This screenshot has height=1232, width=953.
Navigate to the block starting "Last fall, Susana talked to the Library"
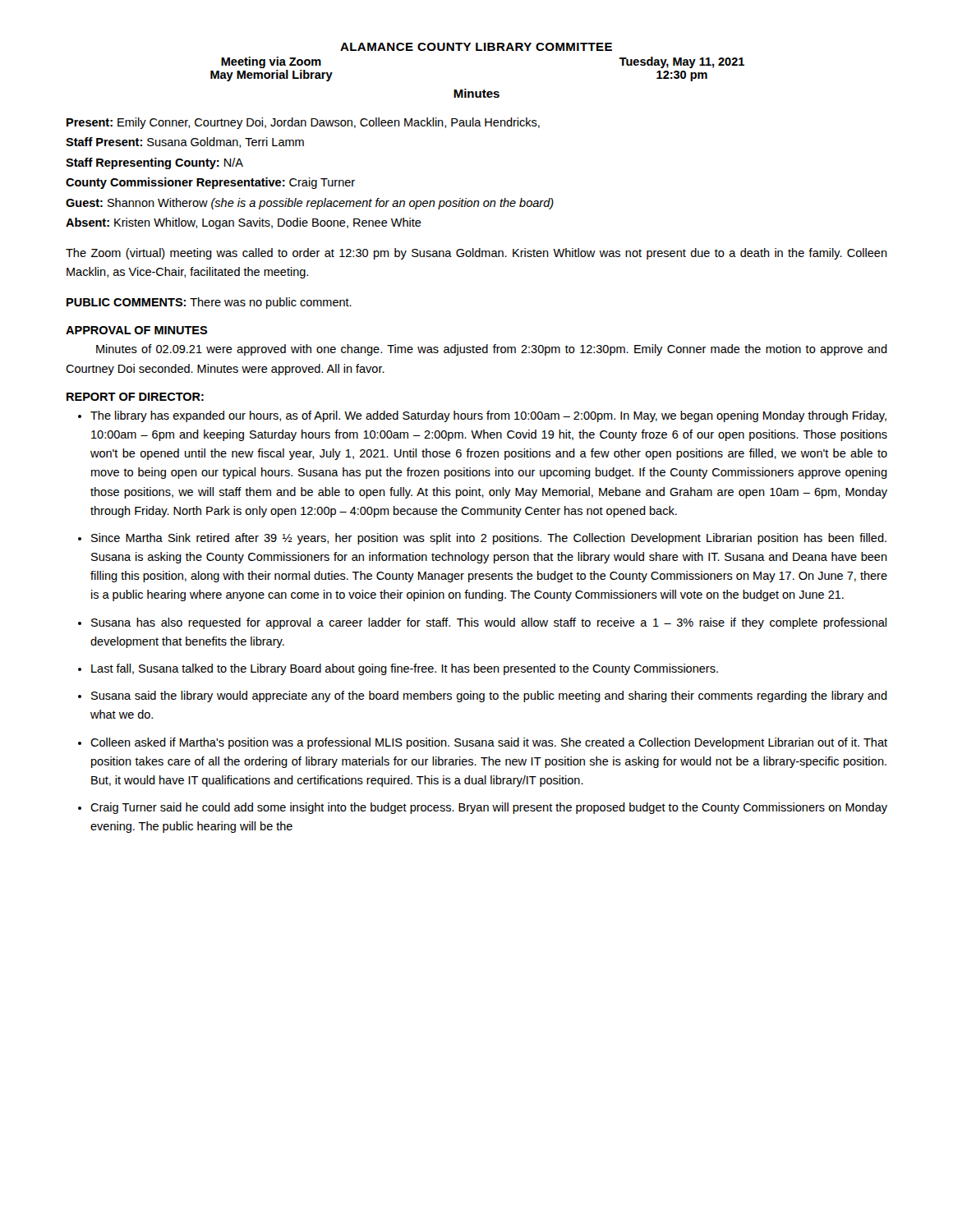pos(405,669)
